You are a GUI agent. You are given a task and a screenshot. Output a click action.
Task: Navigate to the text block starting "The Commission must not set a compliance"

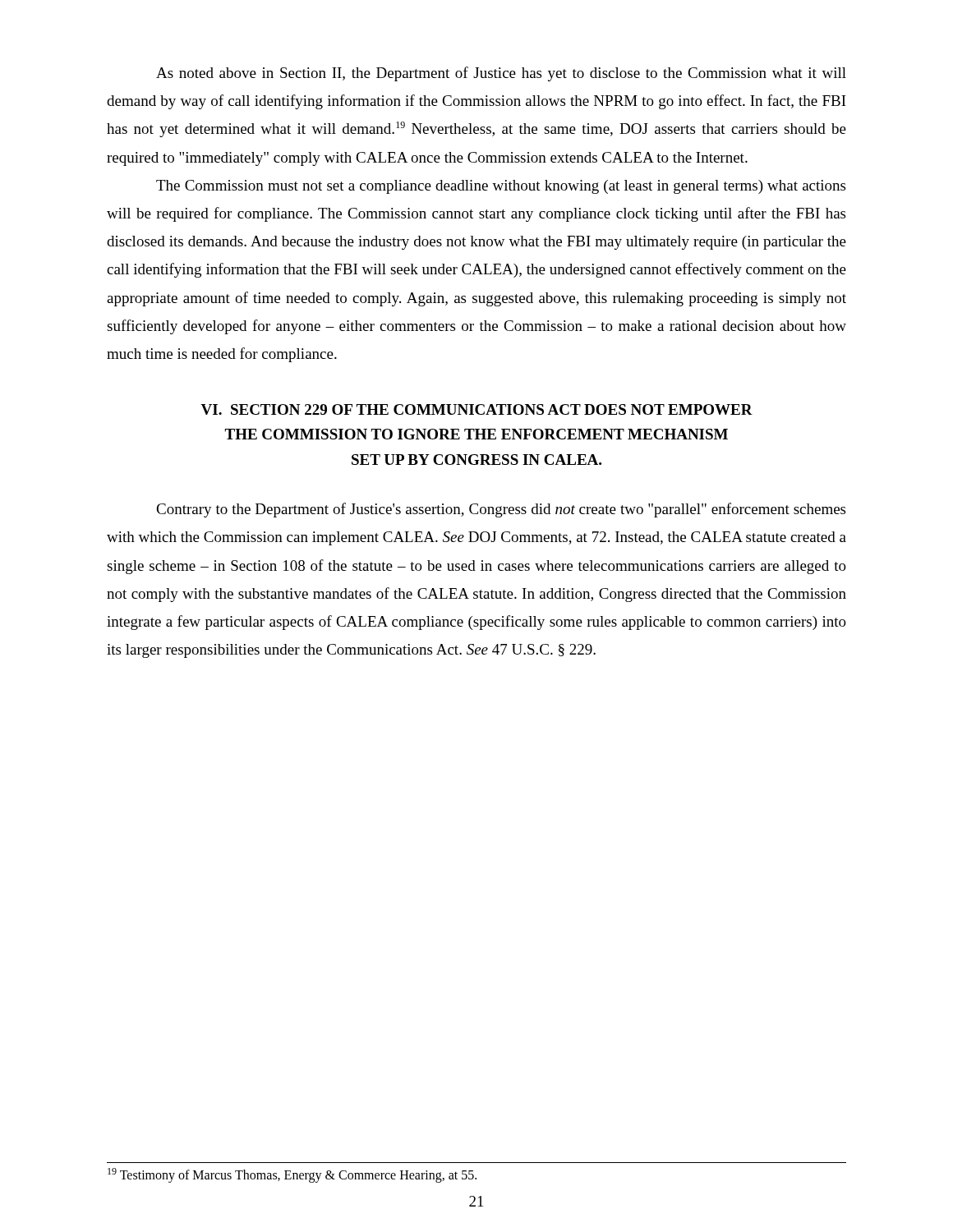click(x=476, y=270)
